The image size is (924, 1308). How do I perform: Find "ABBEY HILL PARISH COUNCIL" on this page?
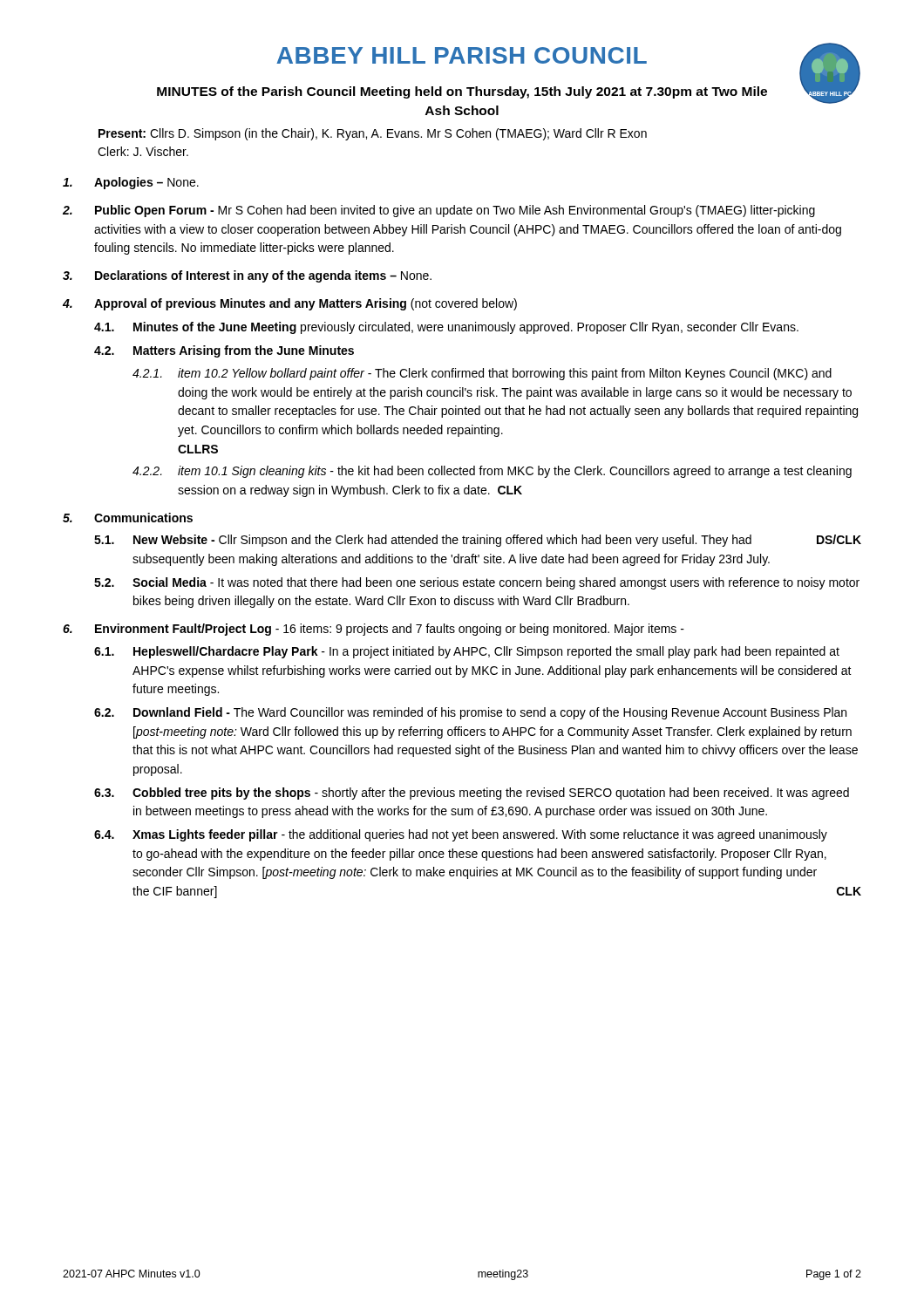click(462, 56)
